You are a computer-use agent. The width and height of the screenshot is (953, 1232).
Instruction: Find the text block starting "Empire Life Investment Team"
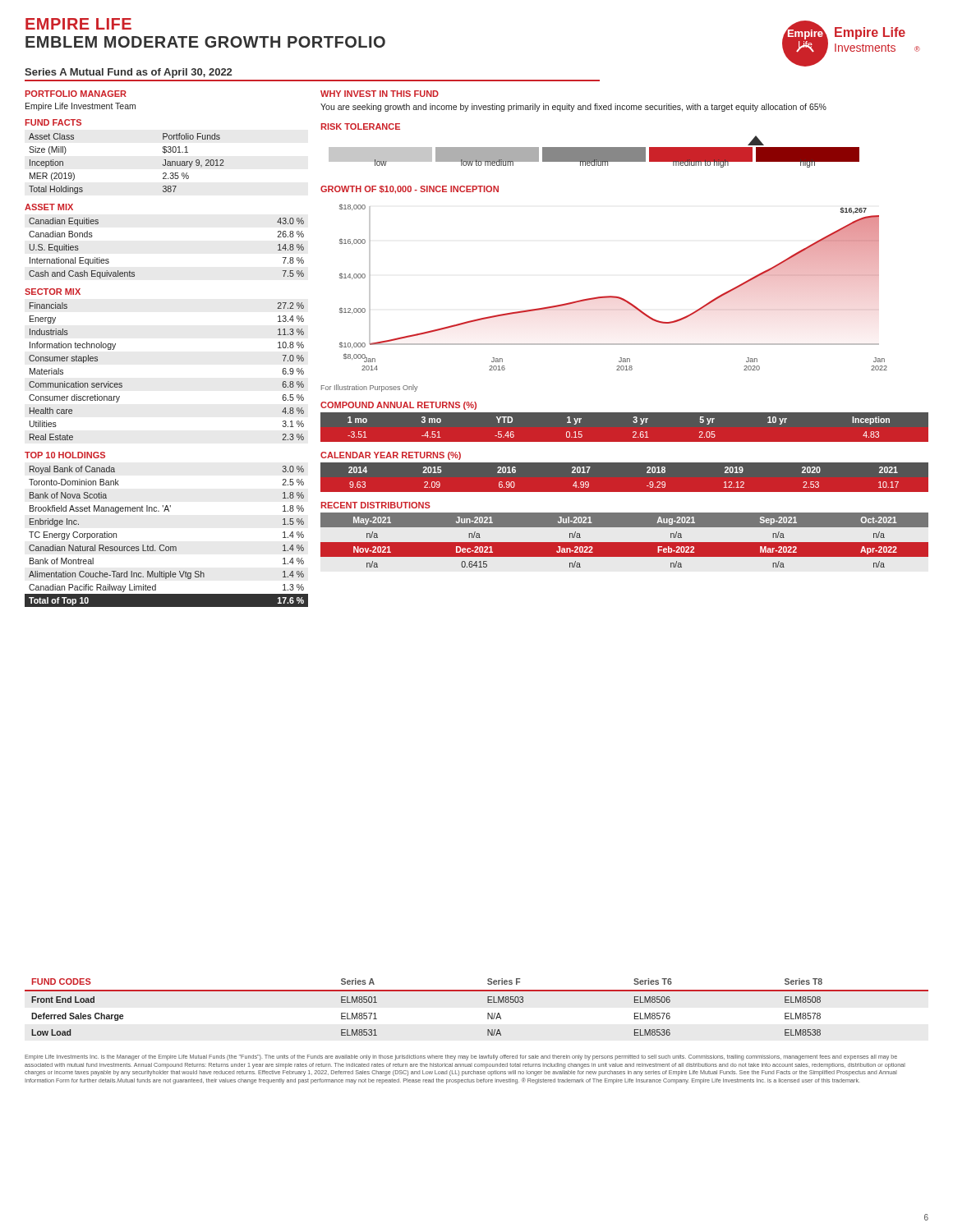(80, 106)
